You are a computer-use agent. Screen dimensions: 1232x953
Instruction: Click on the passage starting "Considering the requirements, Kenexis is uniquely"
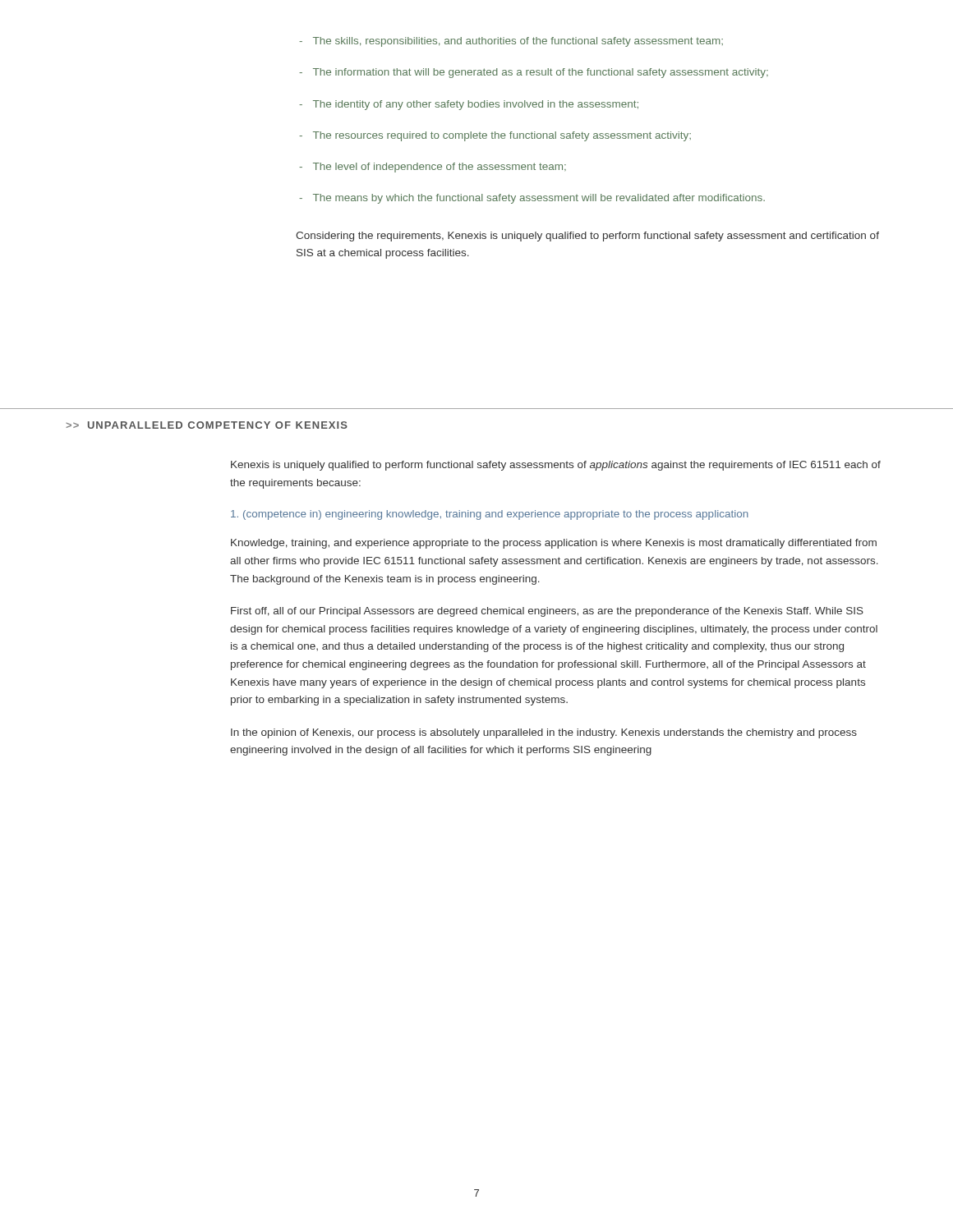(x=587, y=244)
